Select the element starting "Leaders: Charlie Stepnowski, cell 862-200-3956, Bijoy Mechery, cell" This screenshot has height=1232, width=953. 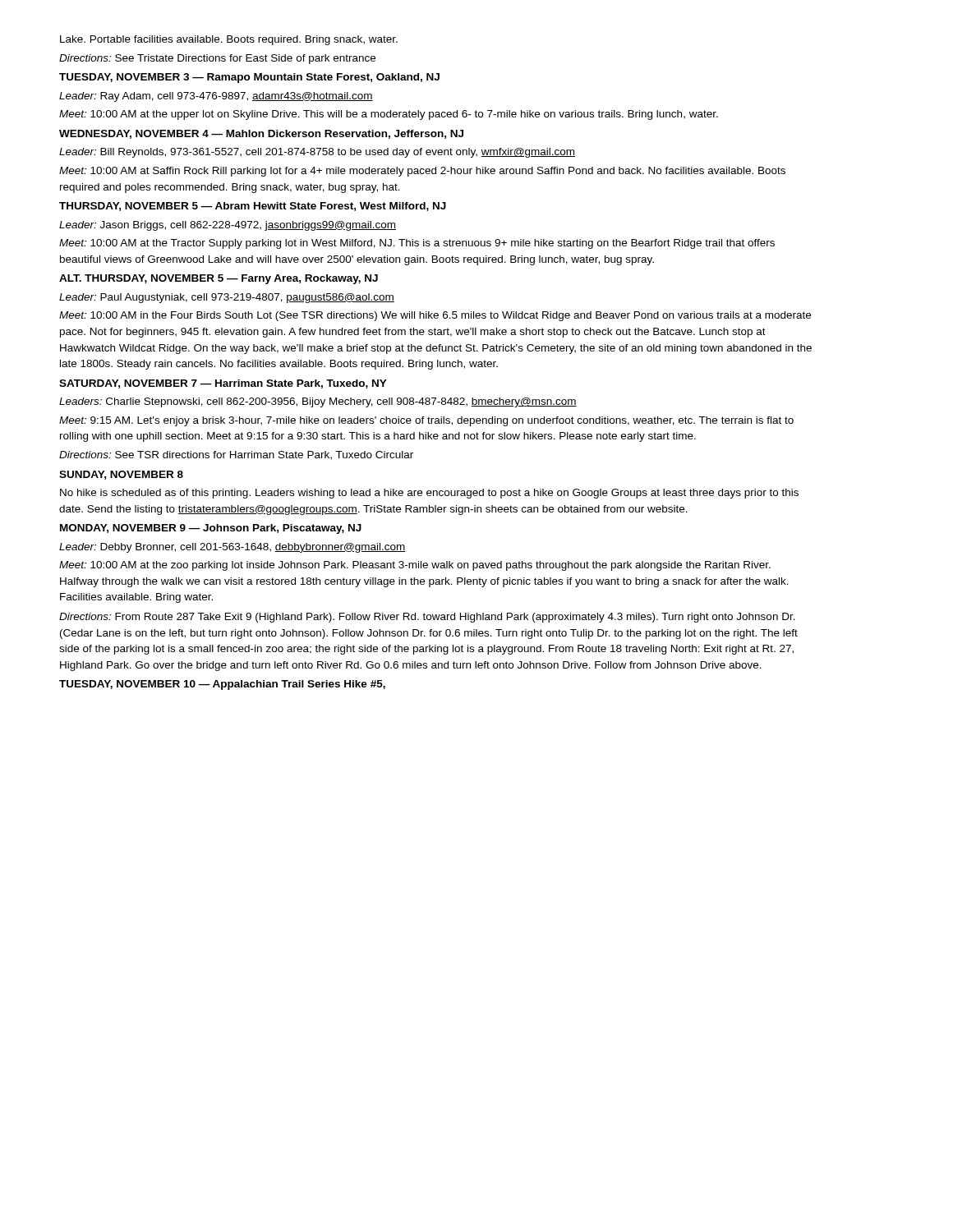tap(318, 401)
